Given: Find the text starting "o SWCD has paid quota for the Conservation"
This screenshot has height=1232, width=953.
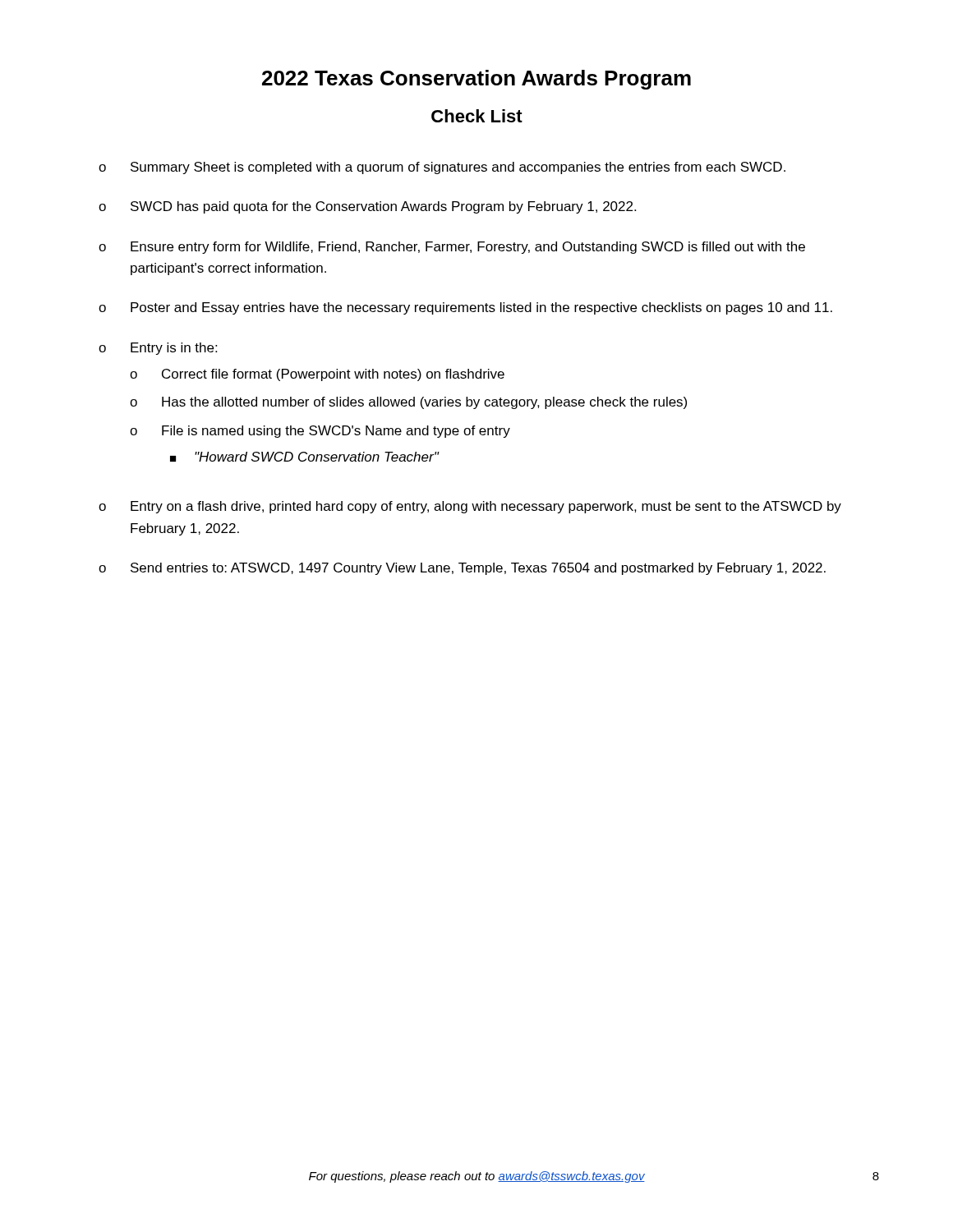Looking at the screenshot, I should 476,207.
